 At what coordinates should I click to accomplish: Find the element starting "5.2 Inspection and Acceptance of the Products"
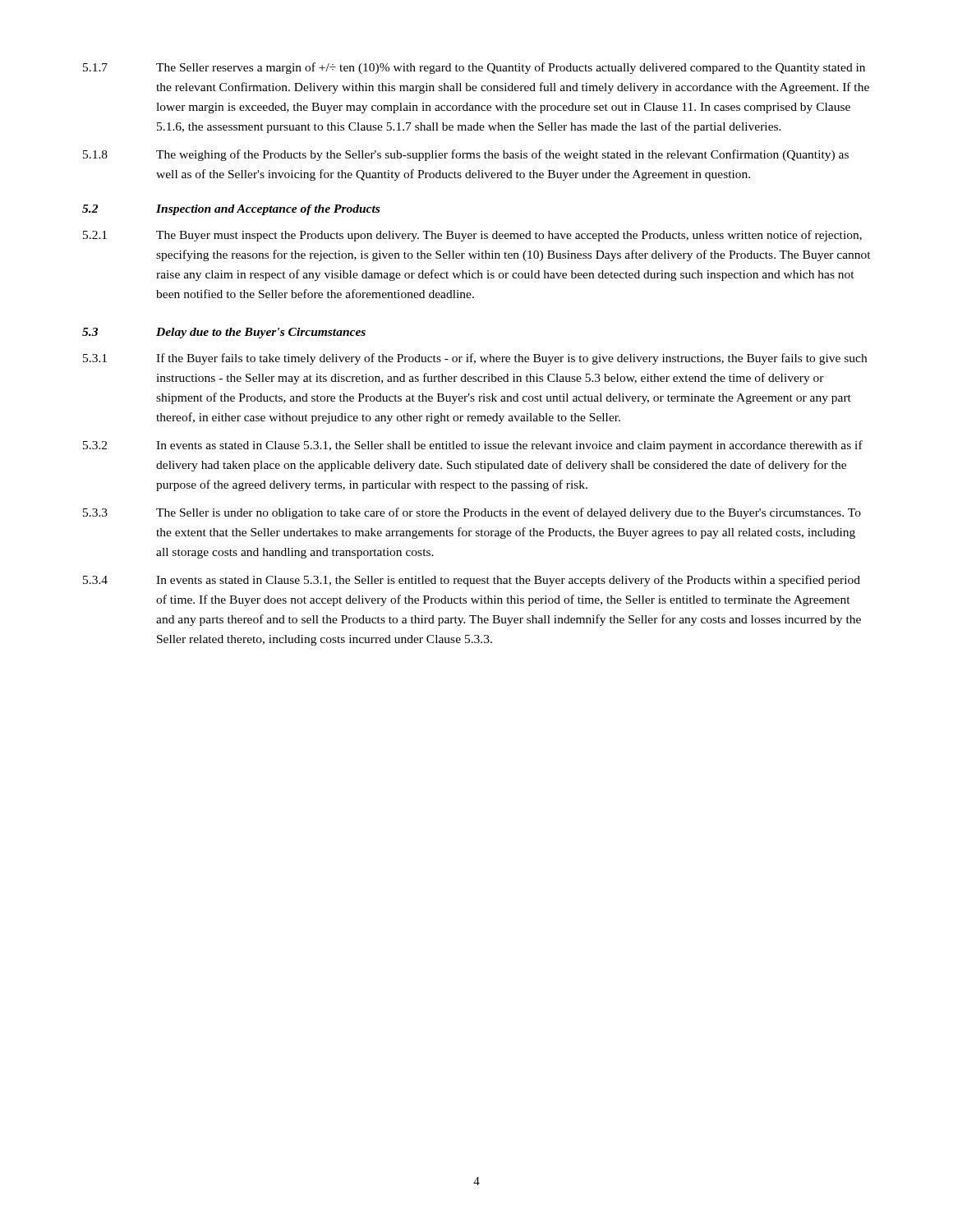[231, 209]
